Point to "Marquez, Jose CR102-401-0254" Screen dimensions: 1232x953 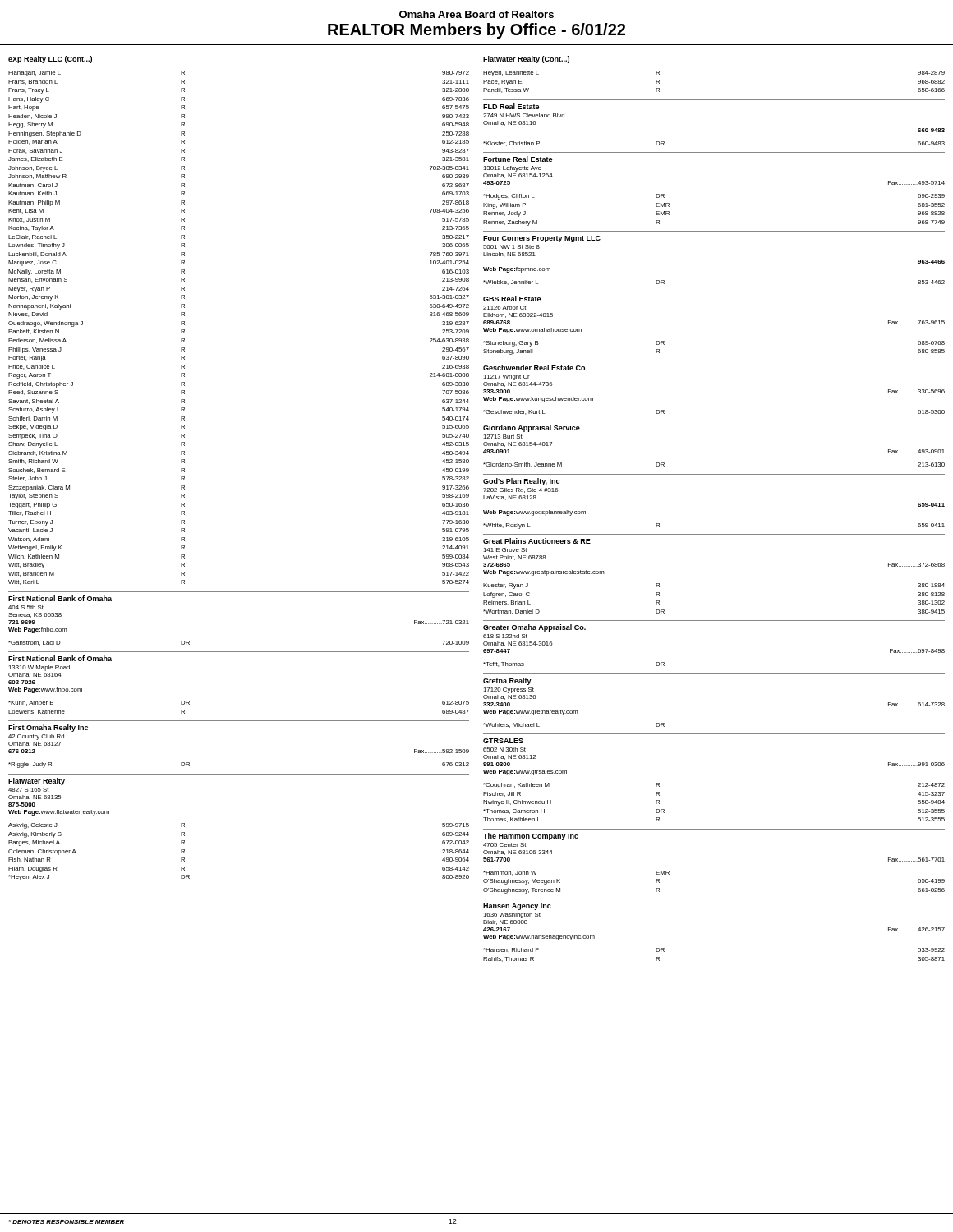coord(26,263)
